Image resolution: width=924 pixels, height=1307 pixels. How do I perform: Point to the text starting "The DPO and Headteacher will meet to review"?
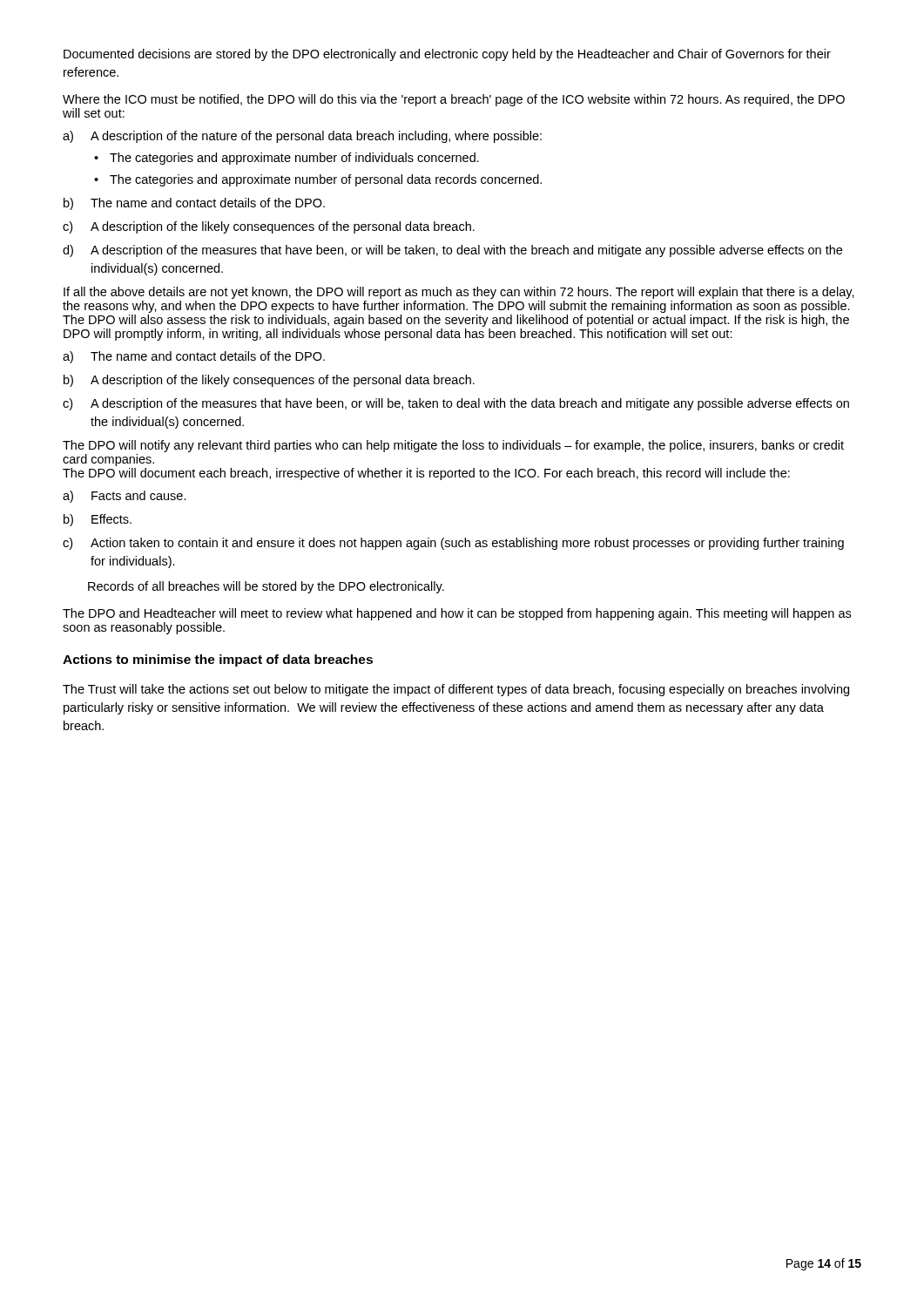(x=462, y=621)
